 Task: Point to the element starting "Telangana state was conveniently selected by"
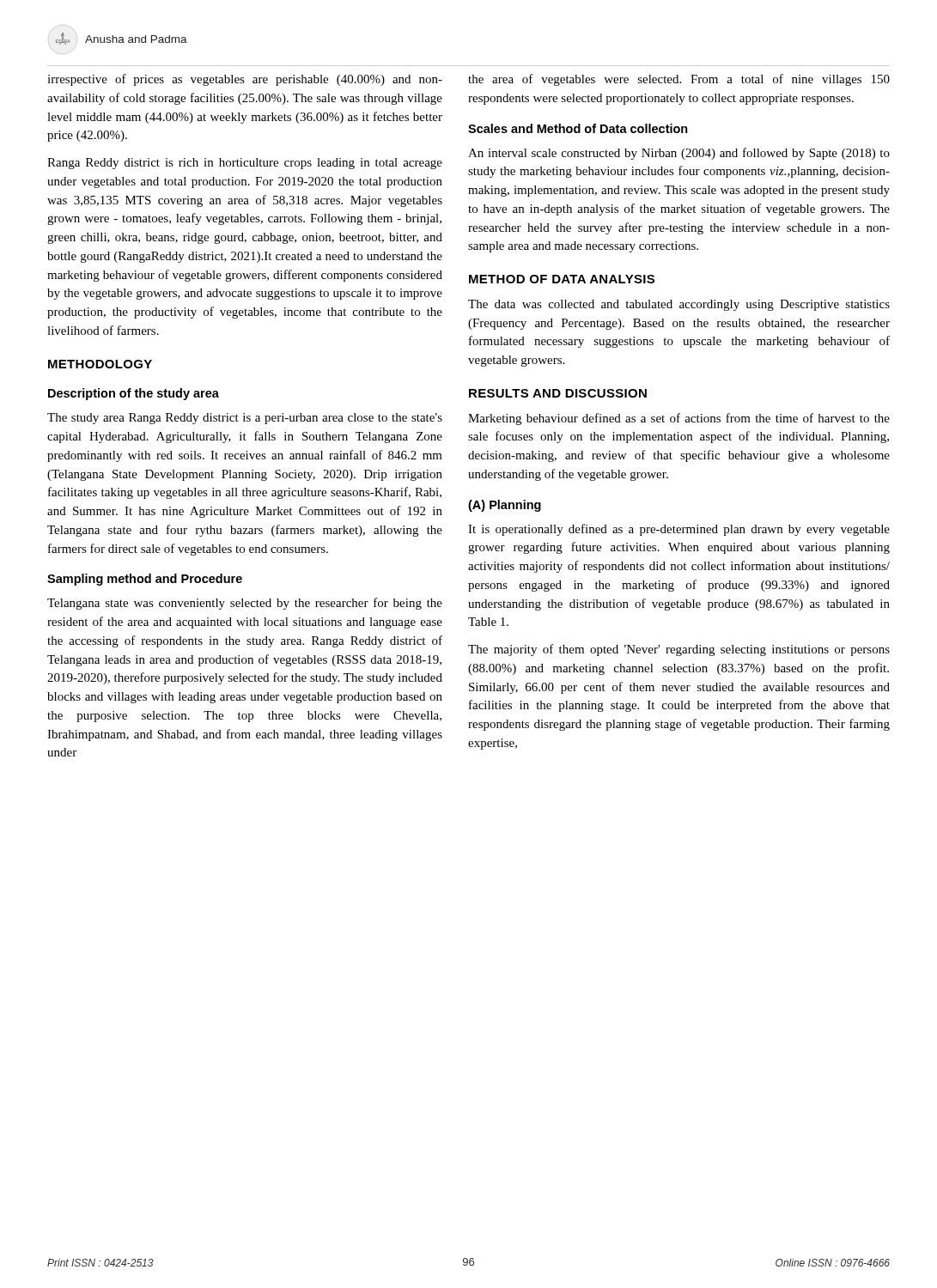click(245, 678)
